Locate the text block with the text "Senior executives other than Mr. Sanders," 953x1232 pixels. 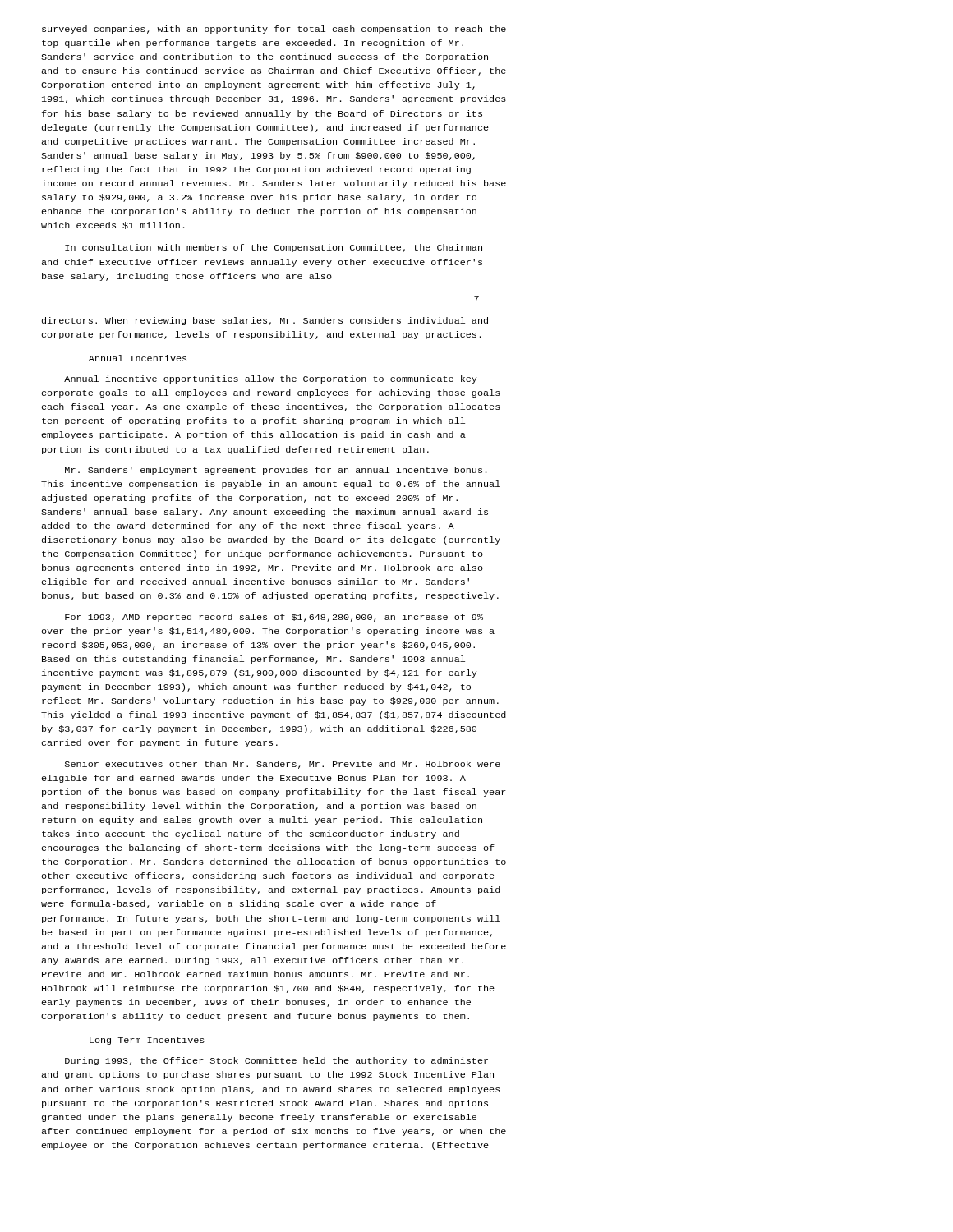point(274,891)
